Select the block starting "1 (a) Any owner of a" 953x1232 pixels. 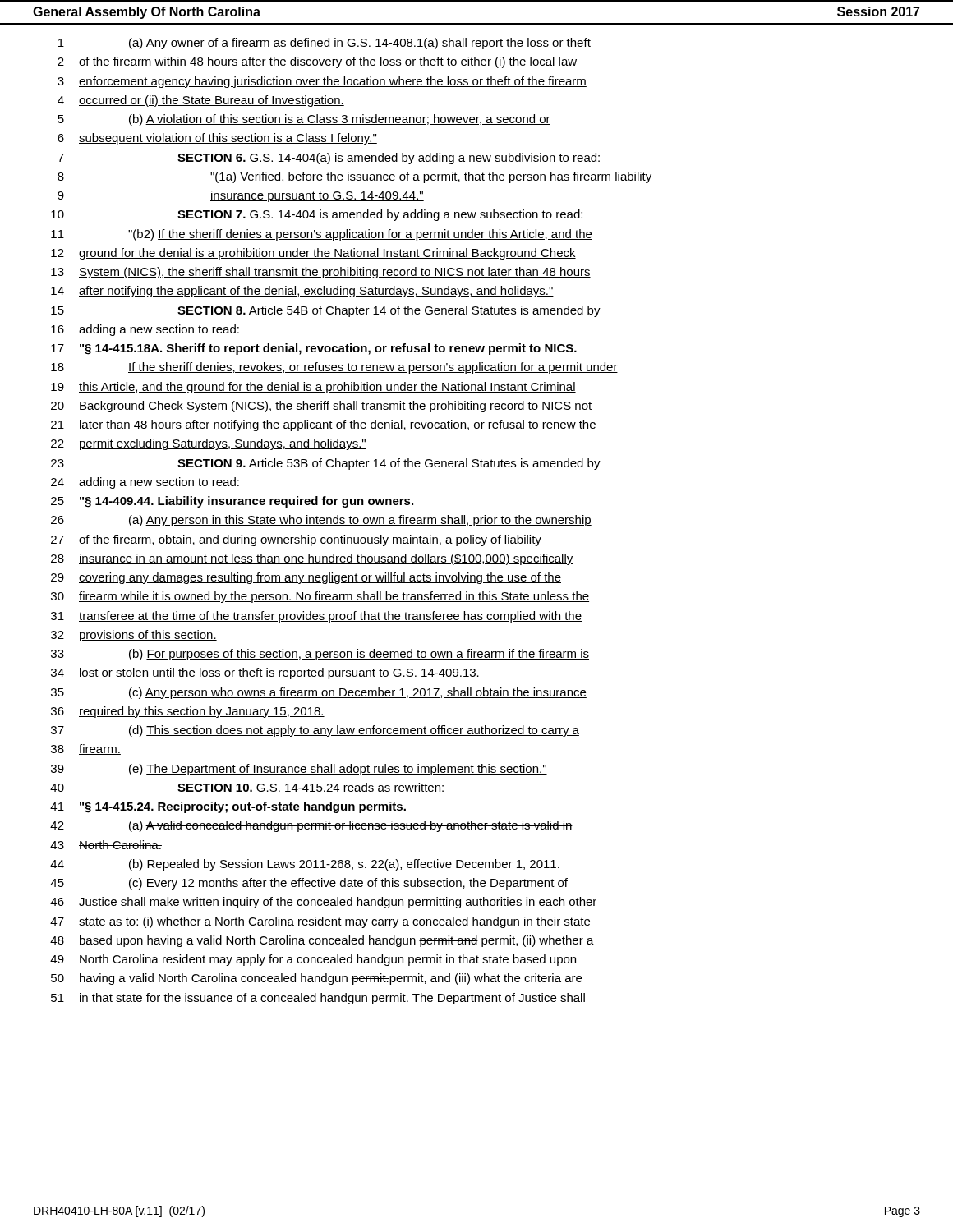click(x=476, y=520)
